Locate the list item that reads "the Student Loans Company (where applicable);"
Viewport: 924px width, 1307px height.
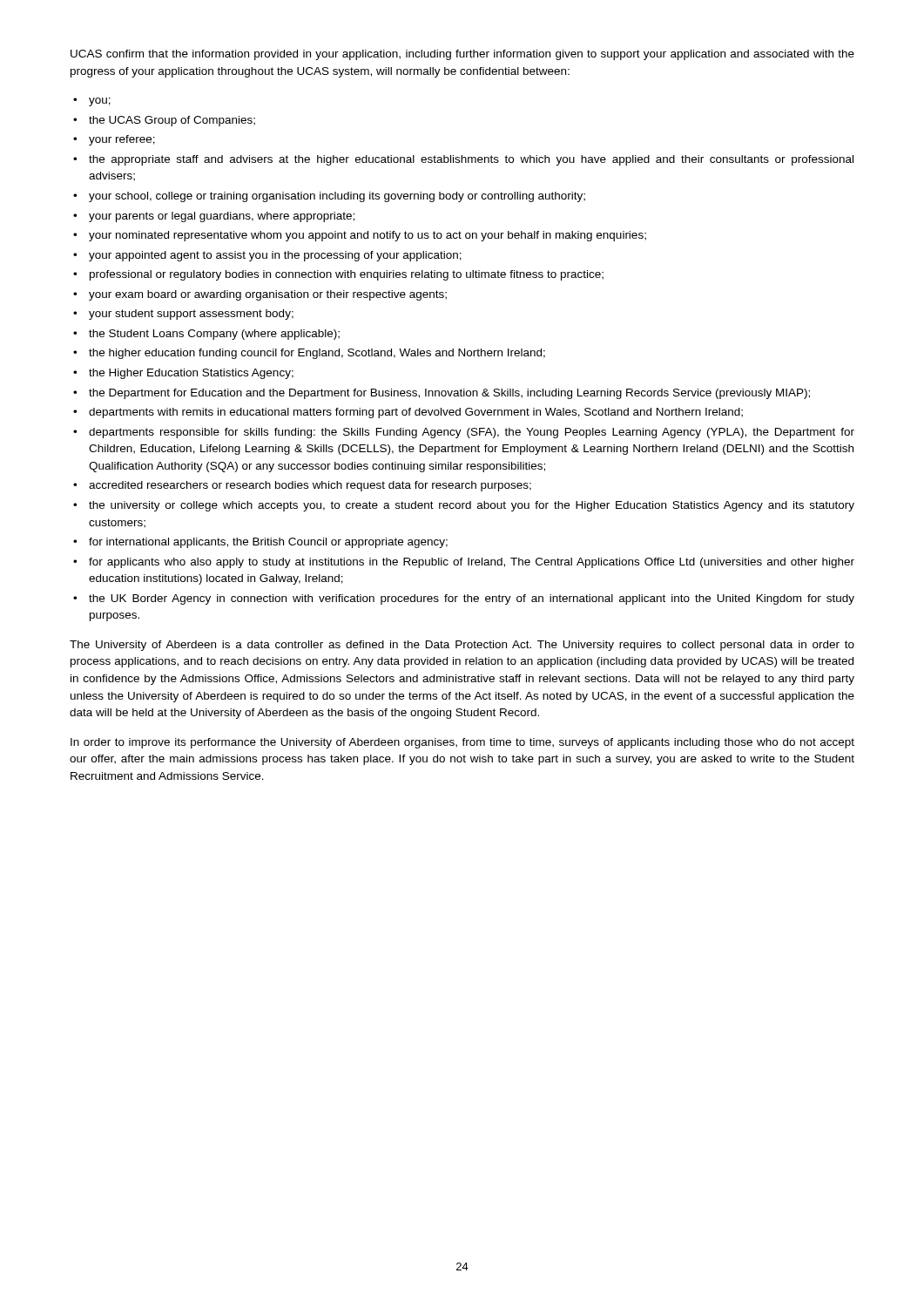[x=215, y=333]
